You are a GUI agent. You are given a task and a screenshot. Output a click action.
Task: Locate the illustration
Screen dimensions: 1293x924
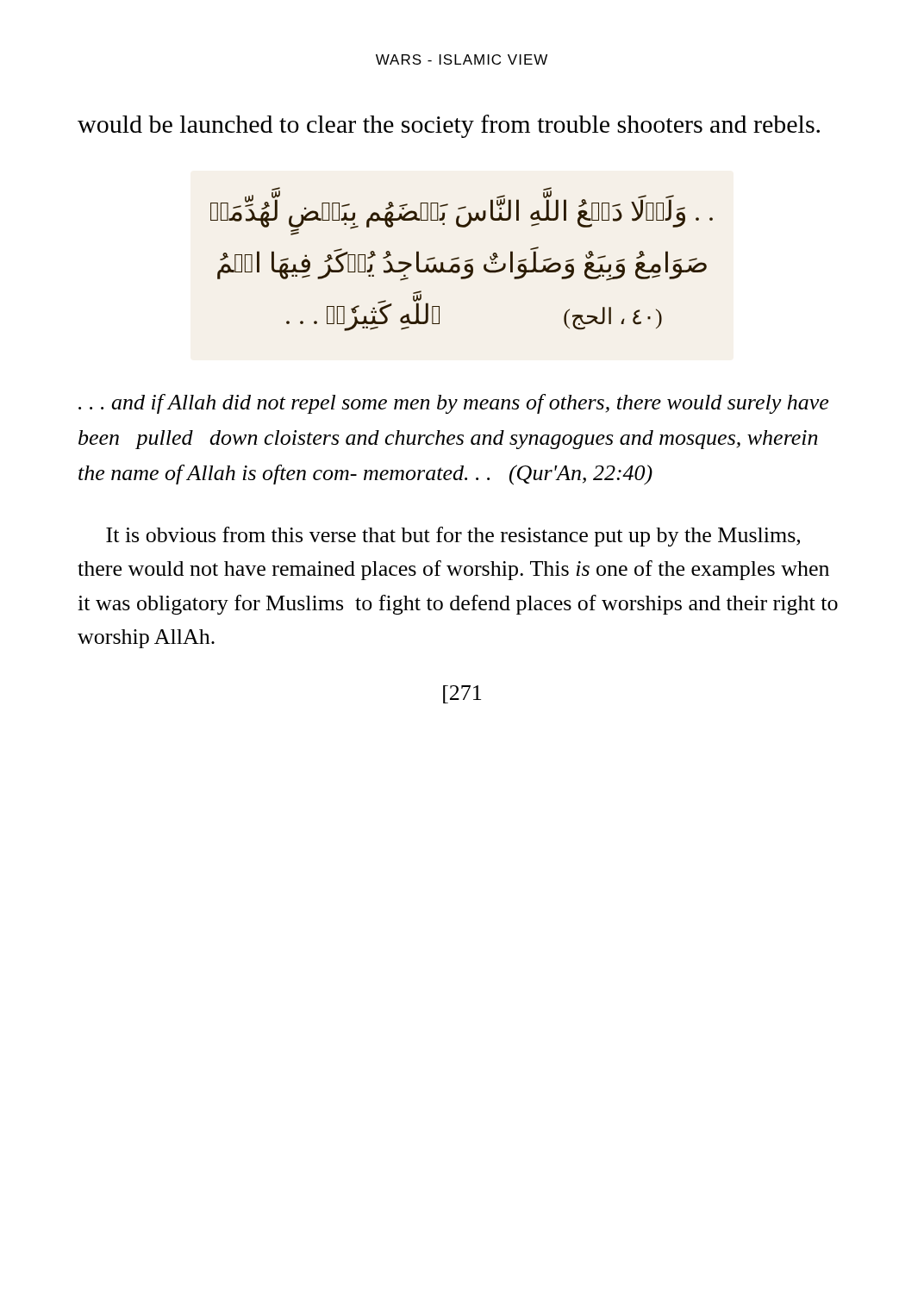click(x=462, y=265)
